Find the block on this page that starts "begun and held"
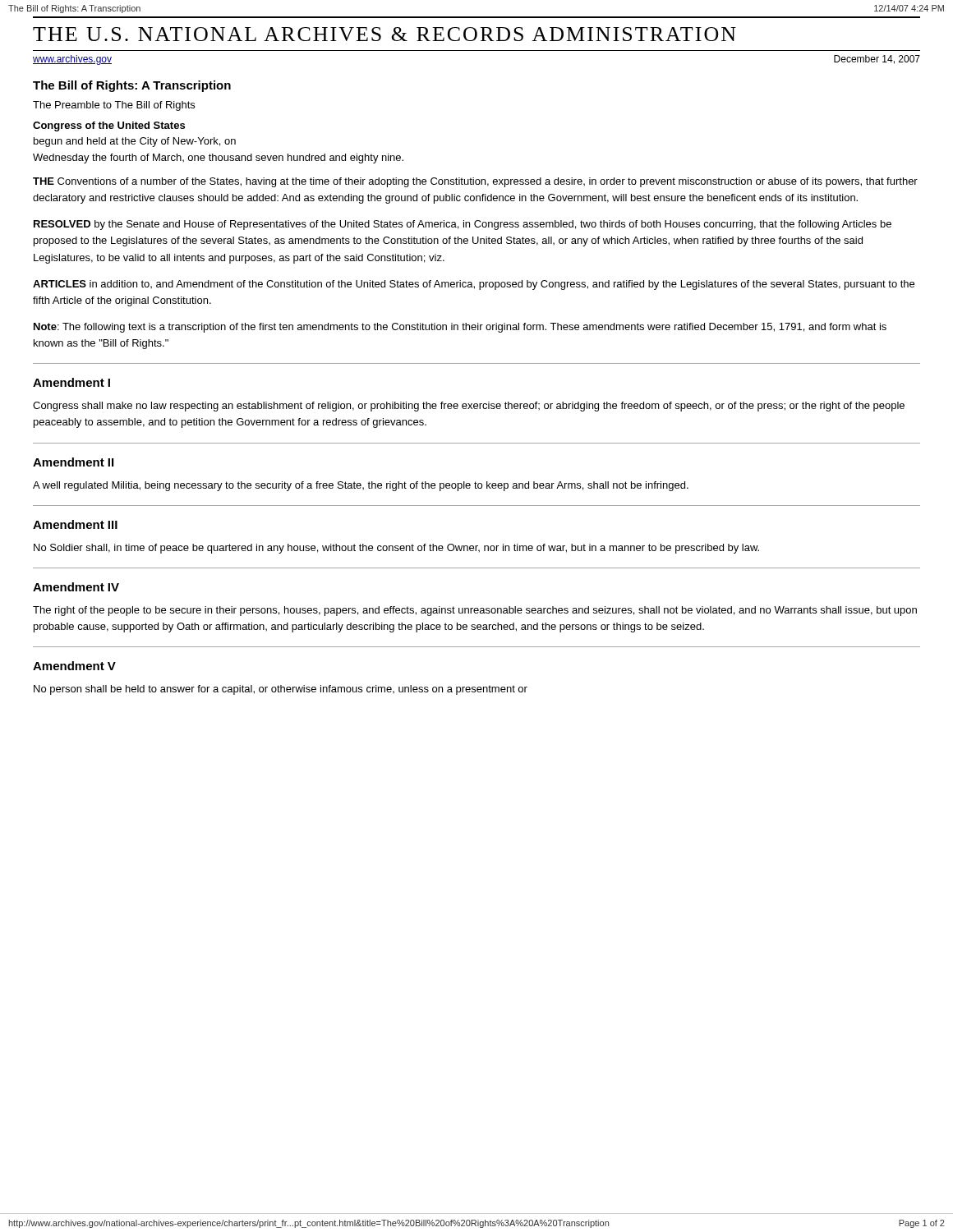Viewport: 953px width, 1232px height. point(219,149)
